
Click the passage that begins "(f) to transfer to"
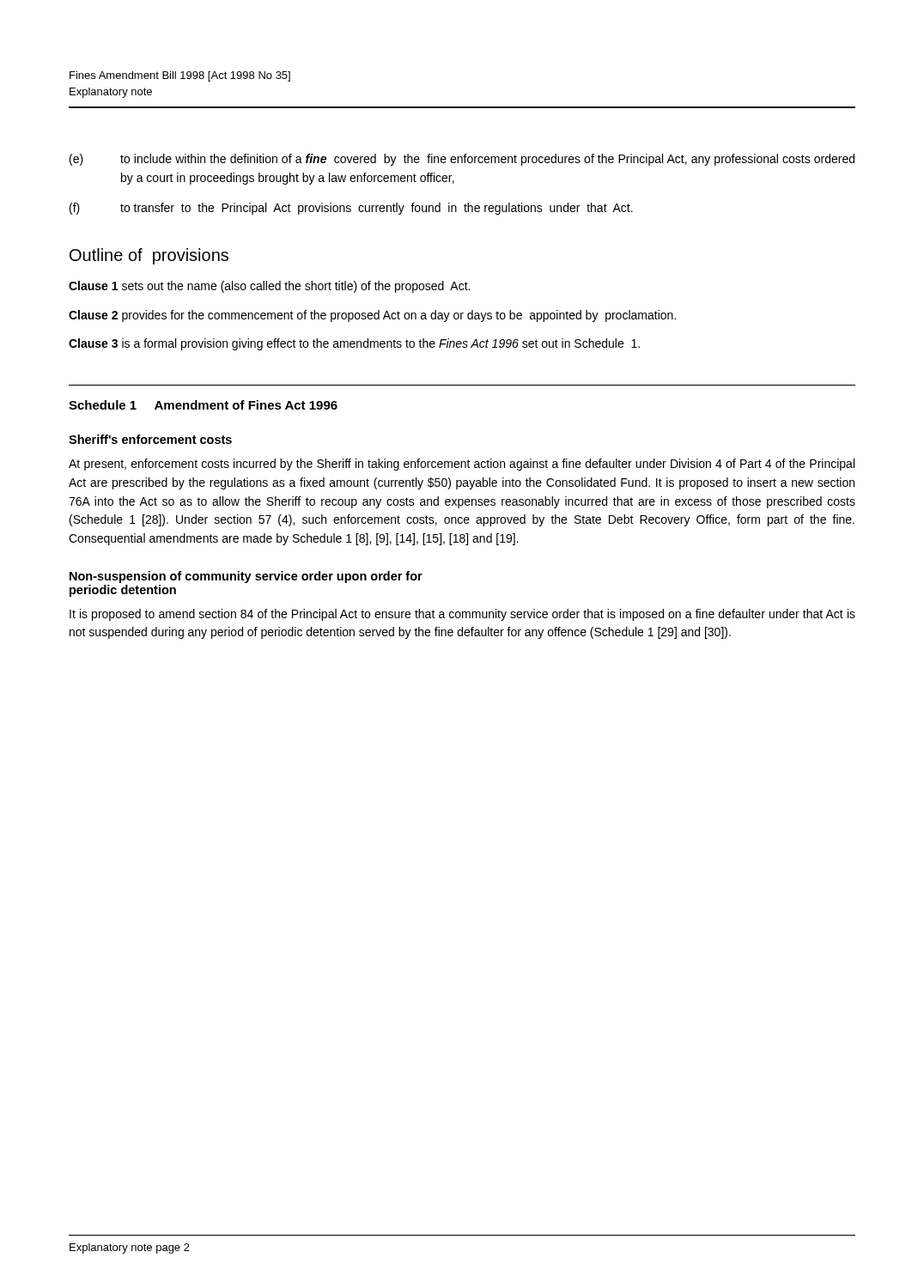(462, 209)
